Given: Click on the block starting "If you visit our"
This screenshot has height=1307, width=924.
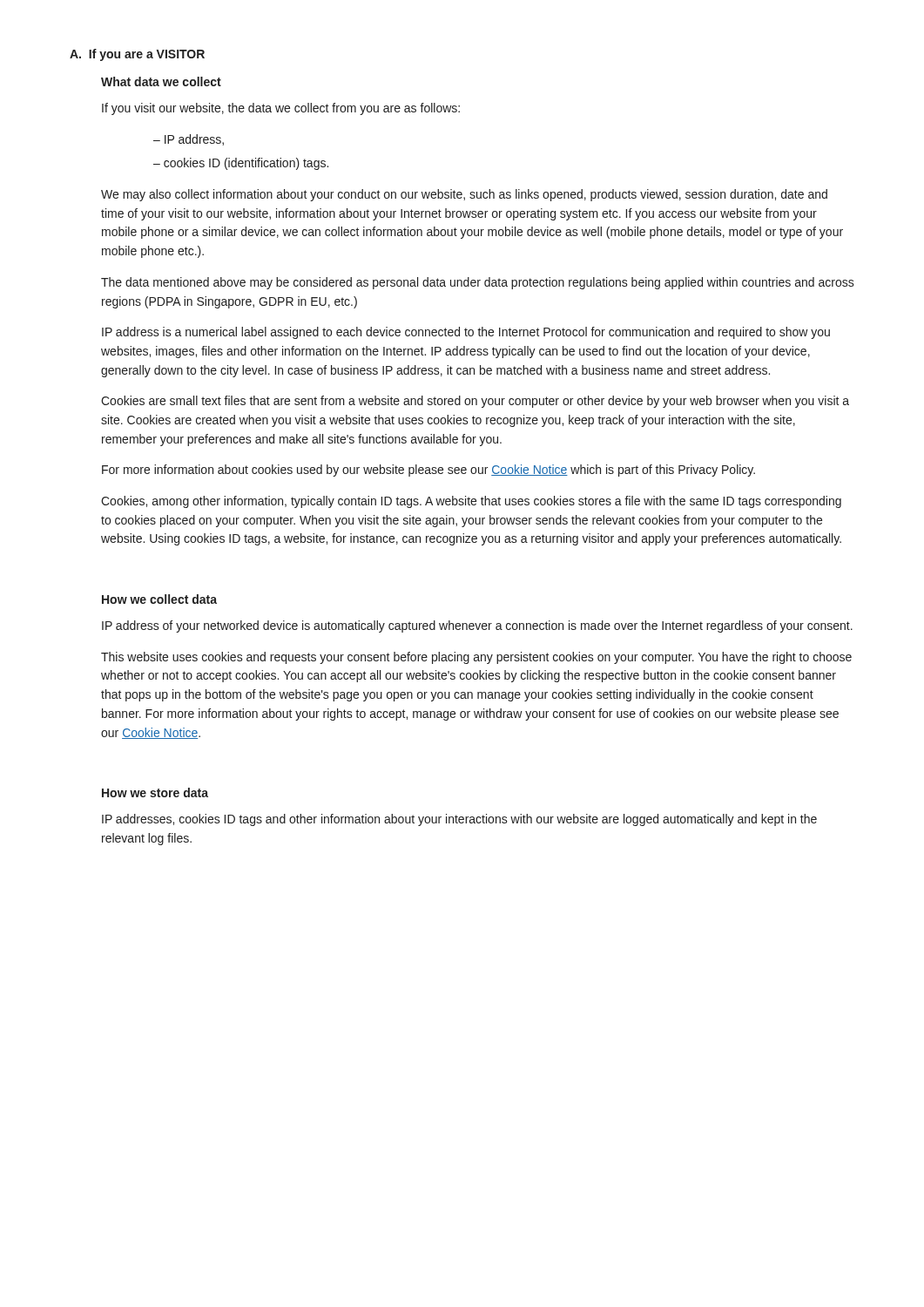Looking at the screenshot, I should coord(281,108).
